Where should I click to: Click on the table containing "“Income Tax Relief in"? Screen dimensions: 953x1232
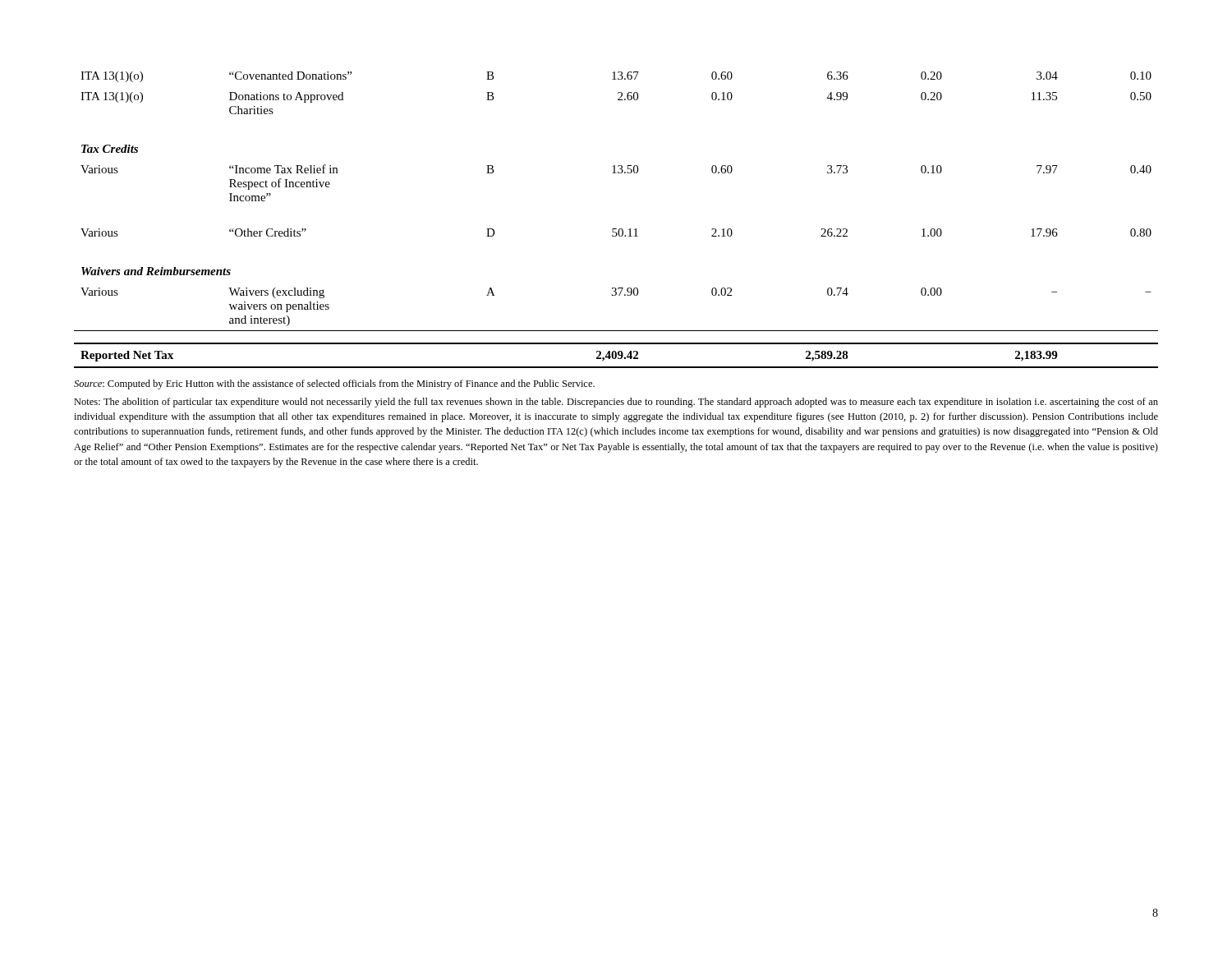tap(616, 217)
